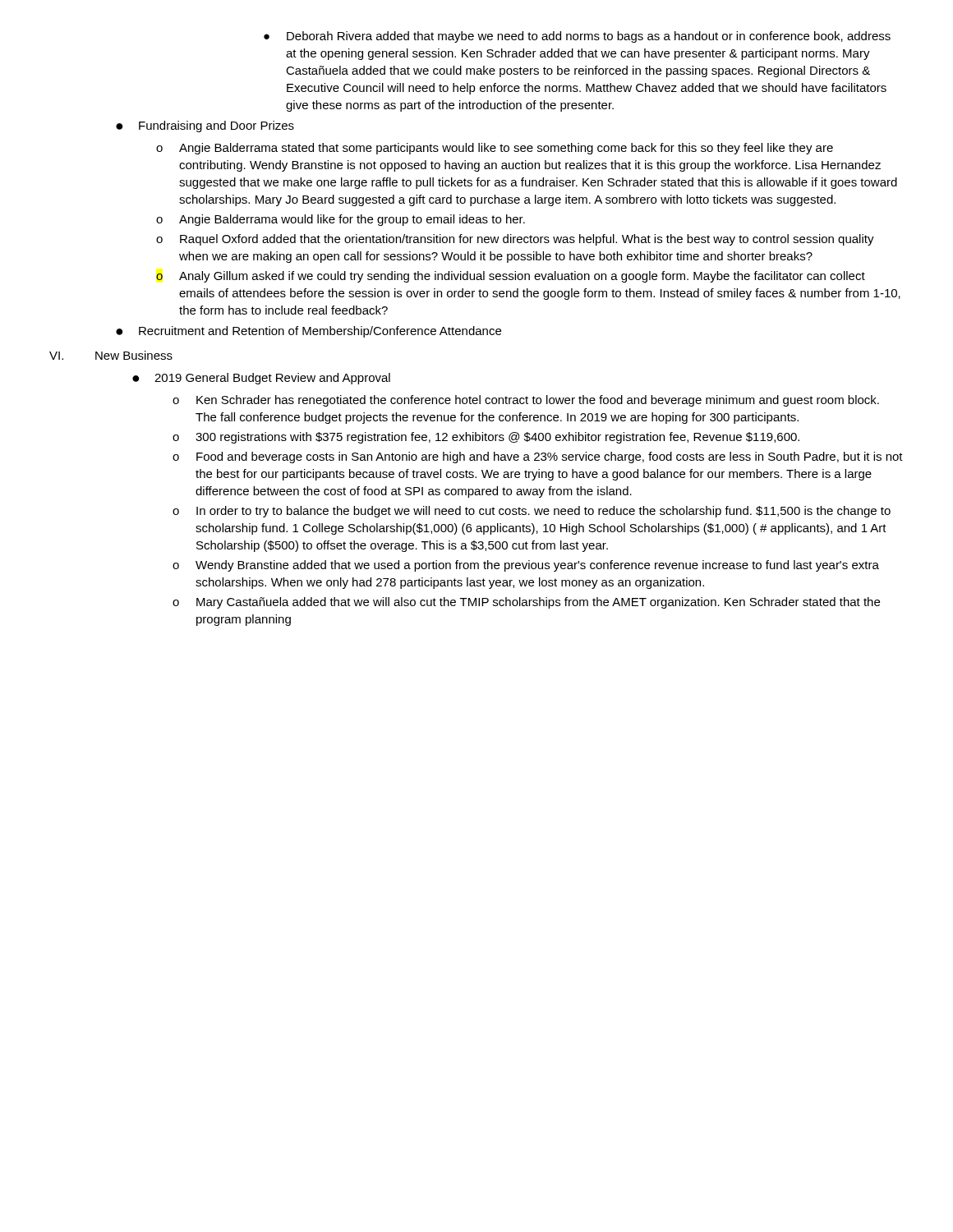Image resolution: width=953 pixels, height=1232 pixels.
Task: Locate the block of text that opens with "o Angie Balderrama stated that some participants would"
Action: [x=530, y=174]
